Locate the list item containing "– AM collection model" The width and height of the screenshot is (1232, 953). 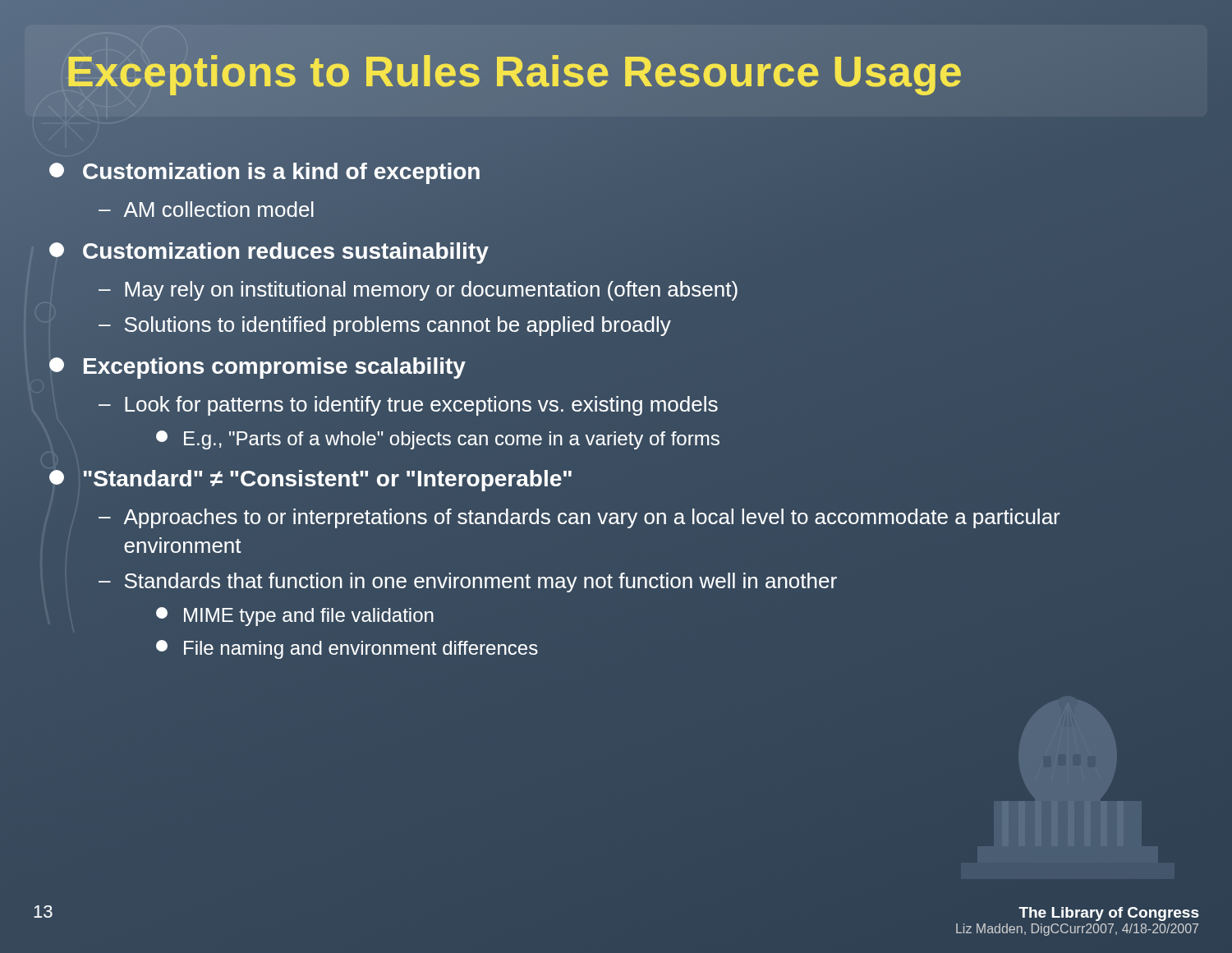click(x=206, y=209)
